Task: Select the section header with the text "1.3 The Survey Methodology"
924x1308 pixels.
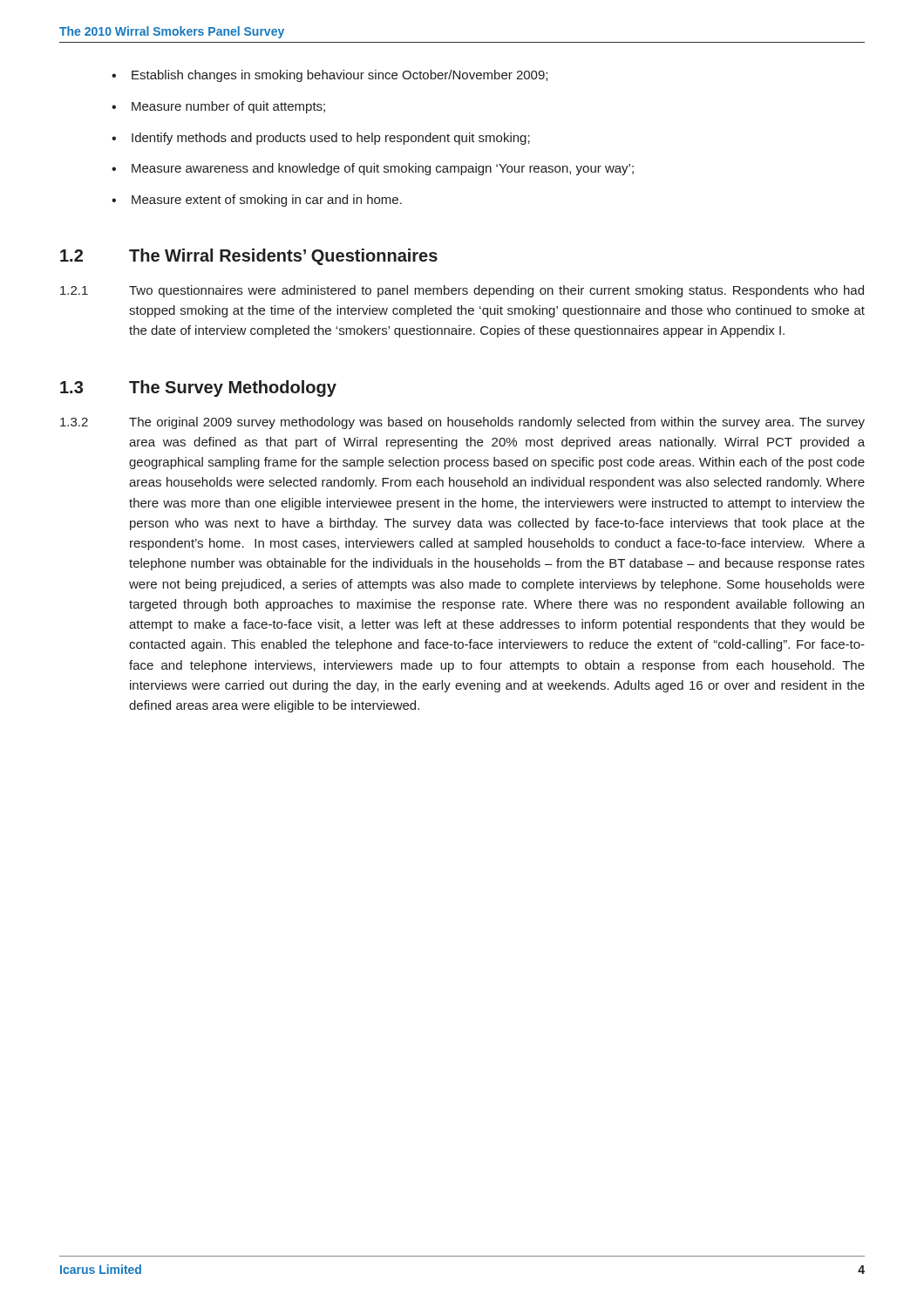Action: pyautogui.click(x=198, y=387)
